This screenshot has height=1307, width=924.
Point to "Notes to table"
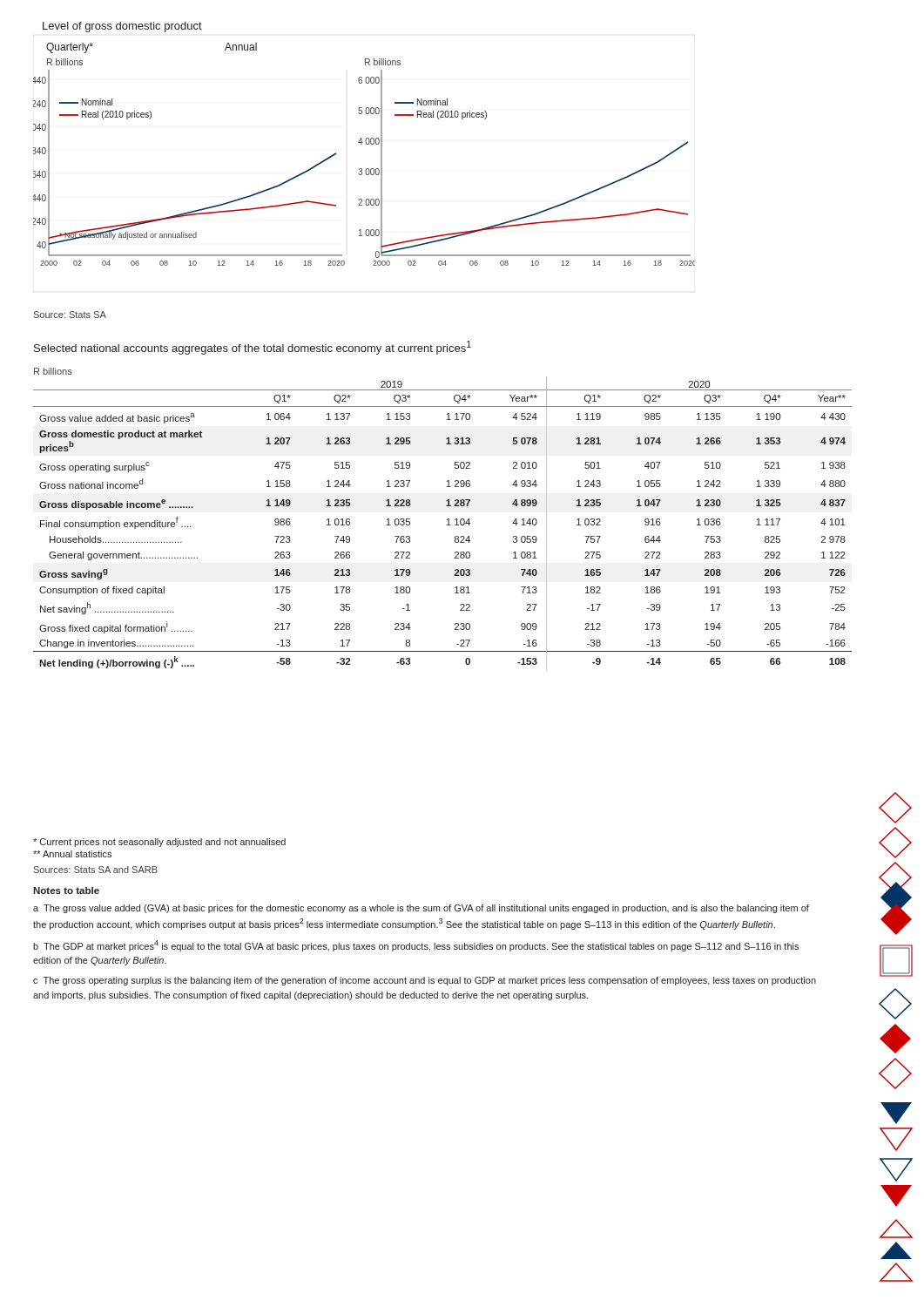[x=66, y=890]
